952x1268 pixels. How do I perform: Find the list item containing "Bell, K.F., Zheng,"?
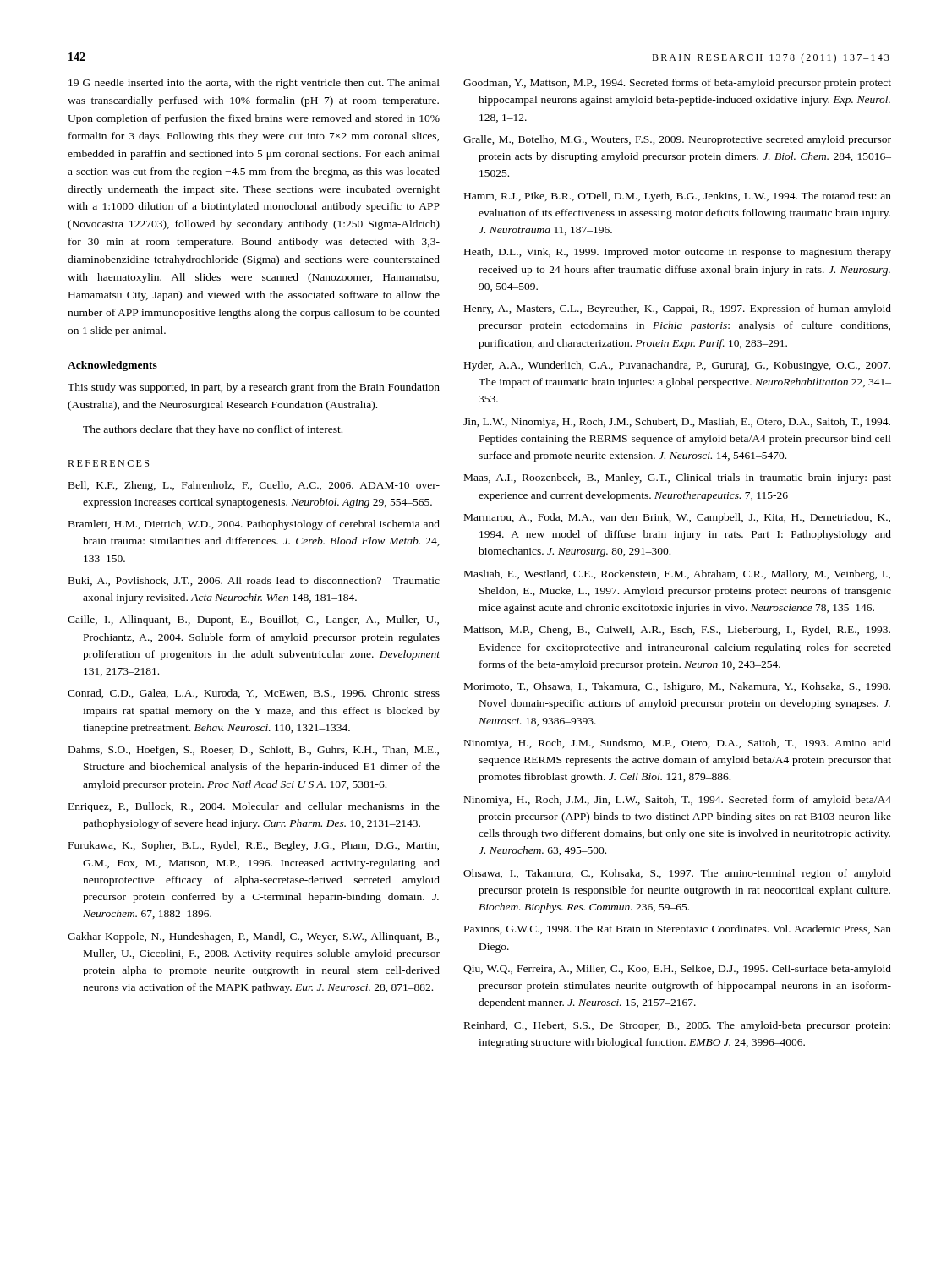254,493
